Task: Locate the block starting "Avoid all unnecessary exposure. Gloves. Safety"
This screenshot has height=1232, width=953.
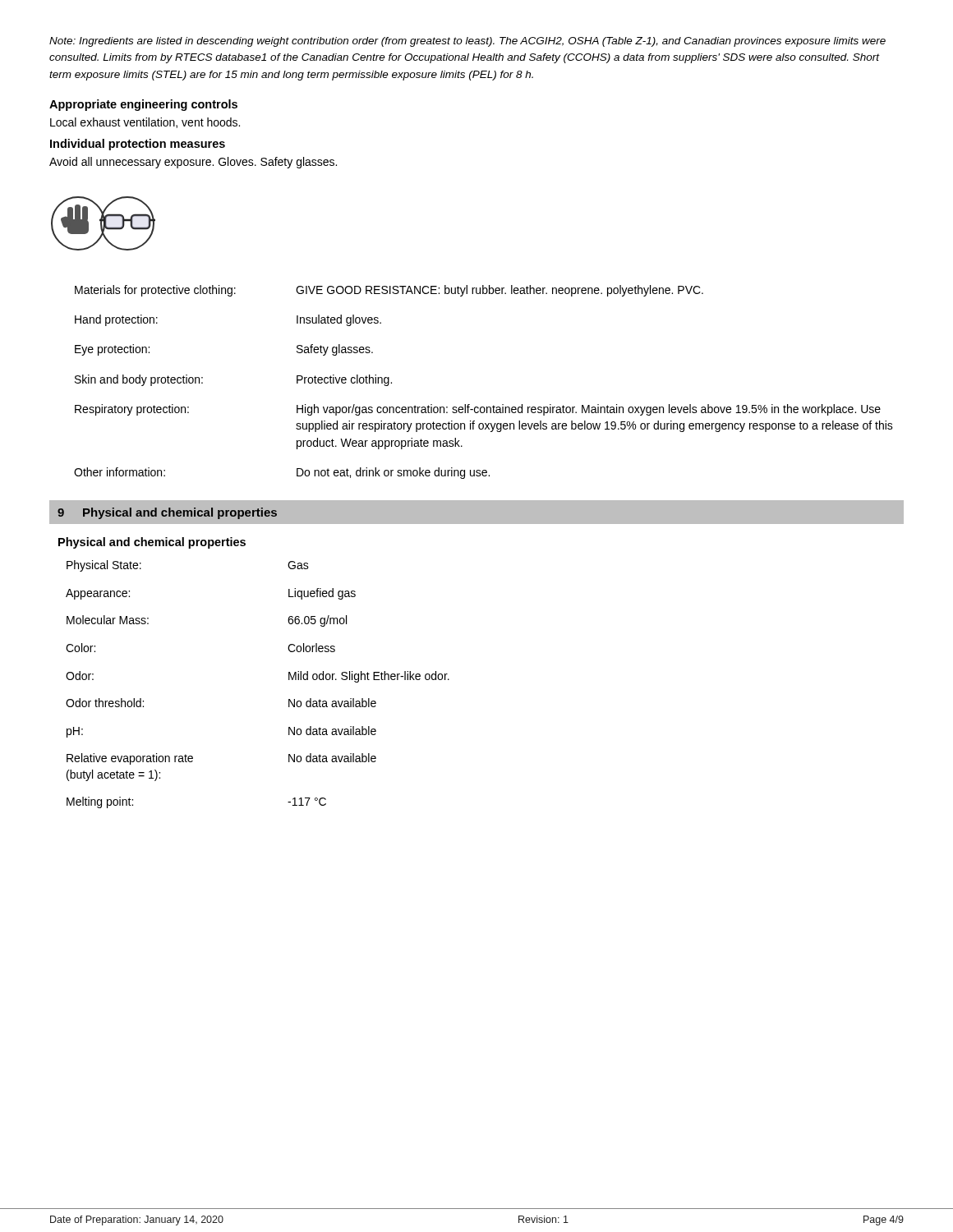Action: coord(194,162)
